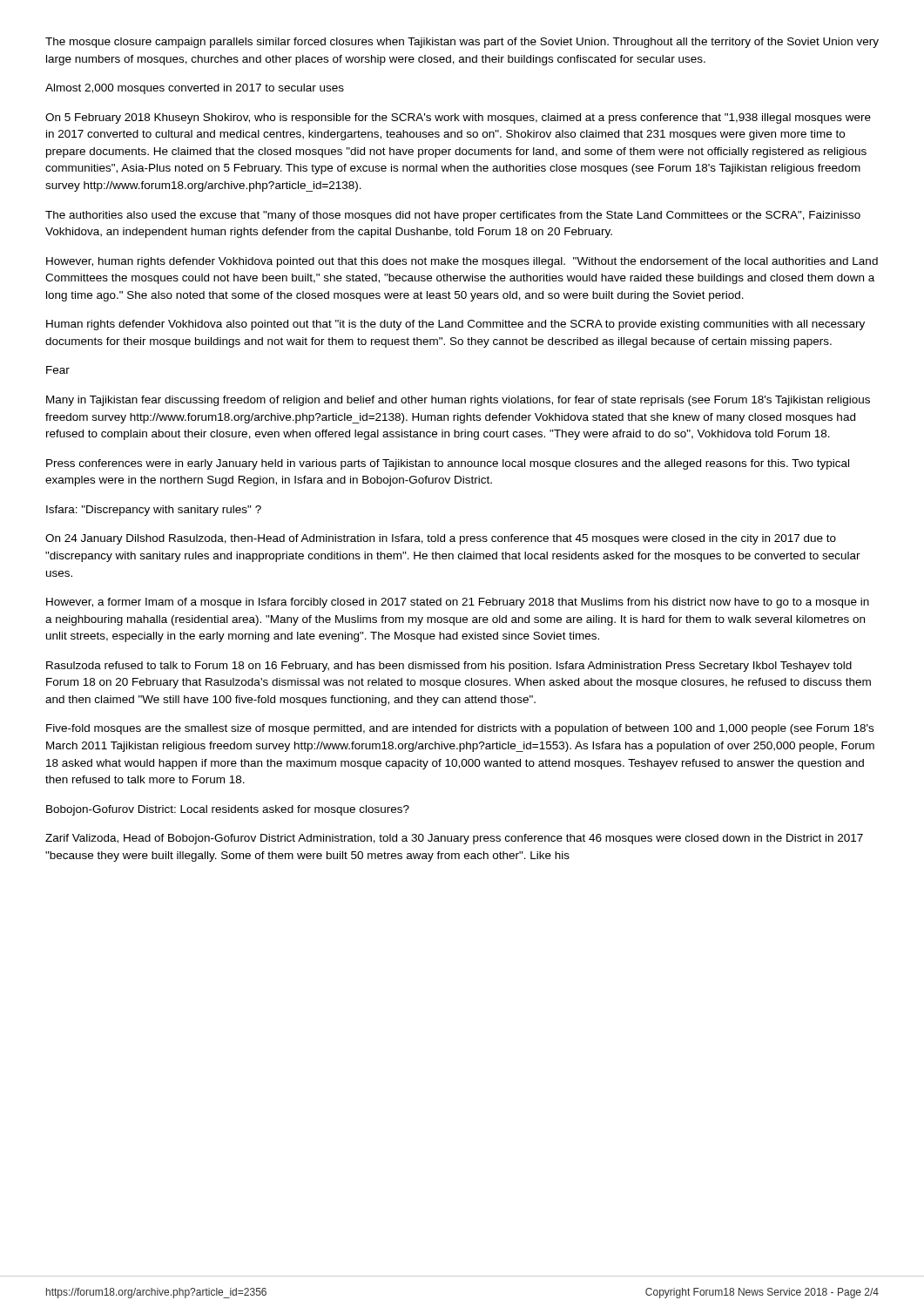Click the passage that begins "However, a former Imam"
This screenshot has height=1307, width=924.
pyautogui.click(x=457, y=619)
